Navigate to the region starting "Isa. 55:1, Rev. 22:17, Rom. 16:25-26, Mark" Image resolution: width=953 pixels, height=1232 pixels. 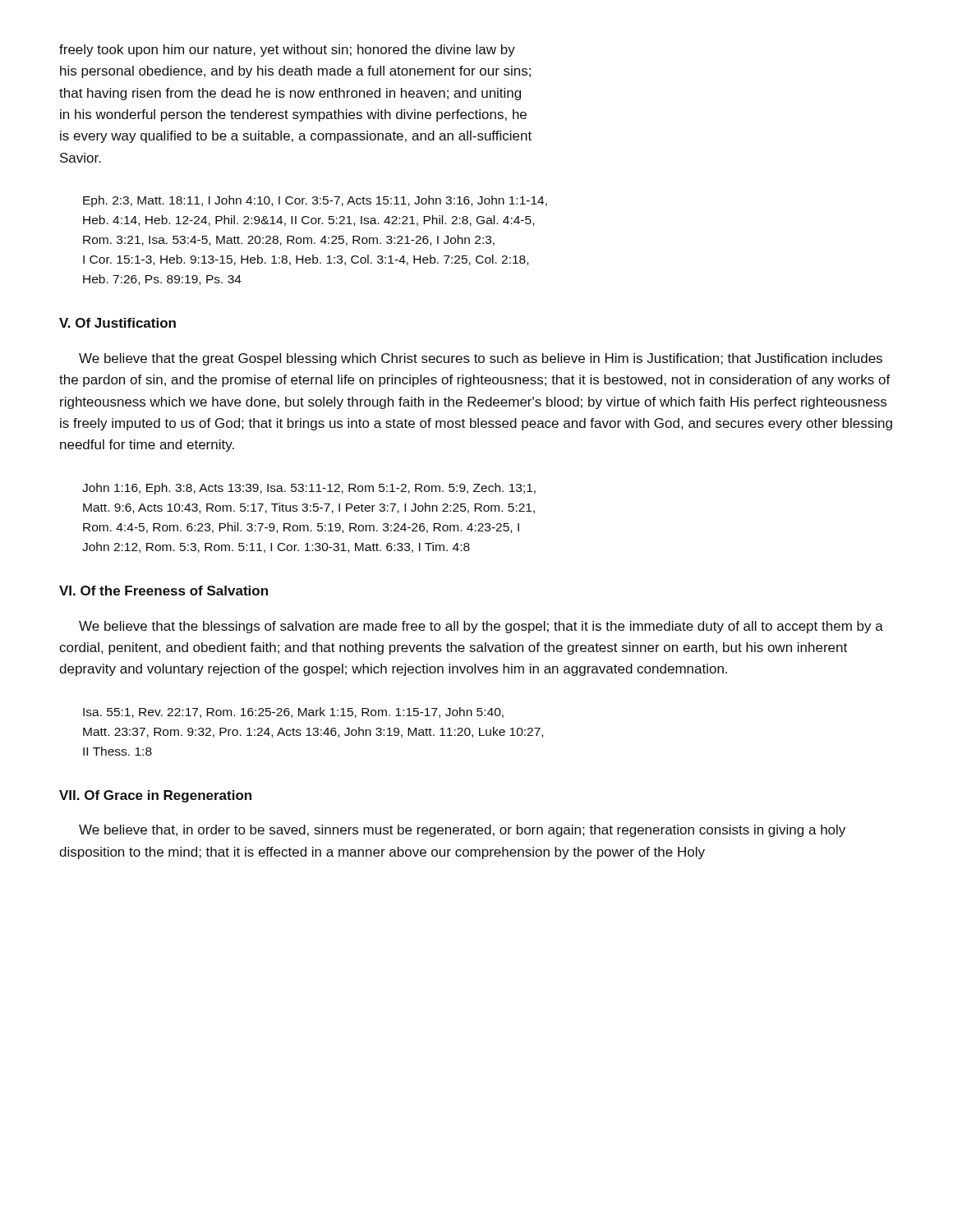[313, 731]
